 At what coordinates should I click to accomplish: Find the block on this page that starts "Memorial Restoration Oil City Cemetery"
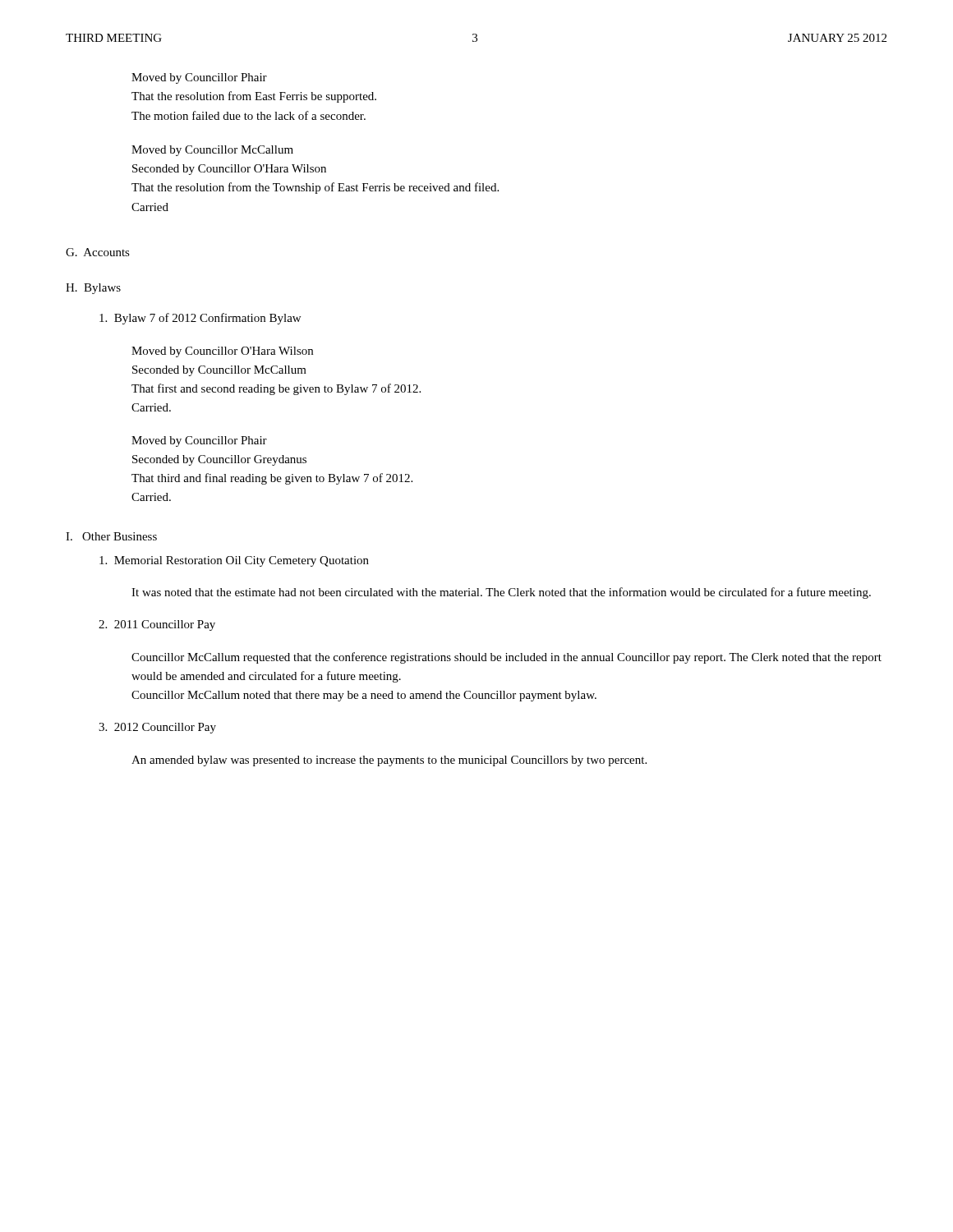(234, 560)
